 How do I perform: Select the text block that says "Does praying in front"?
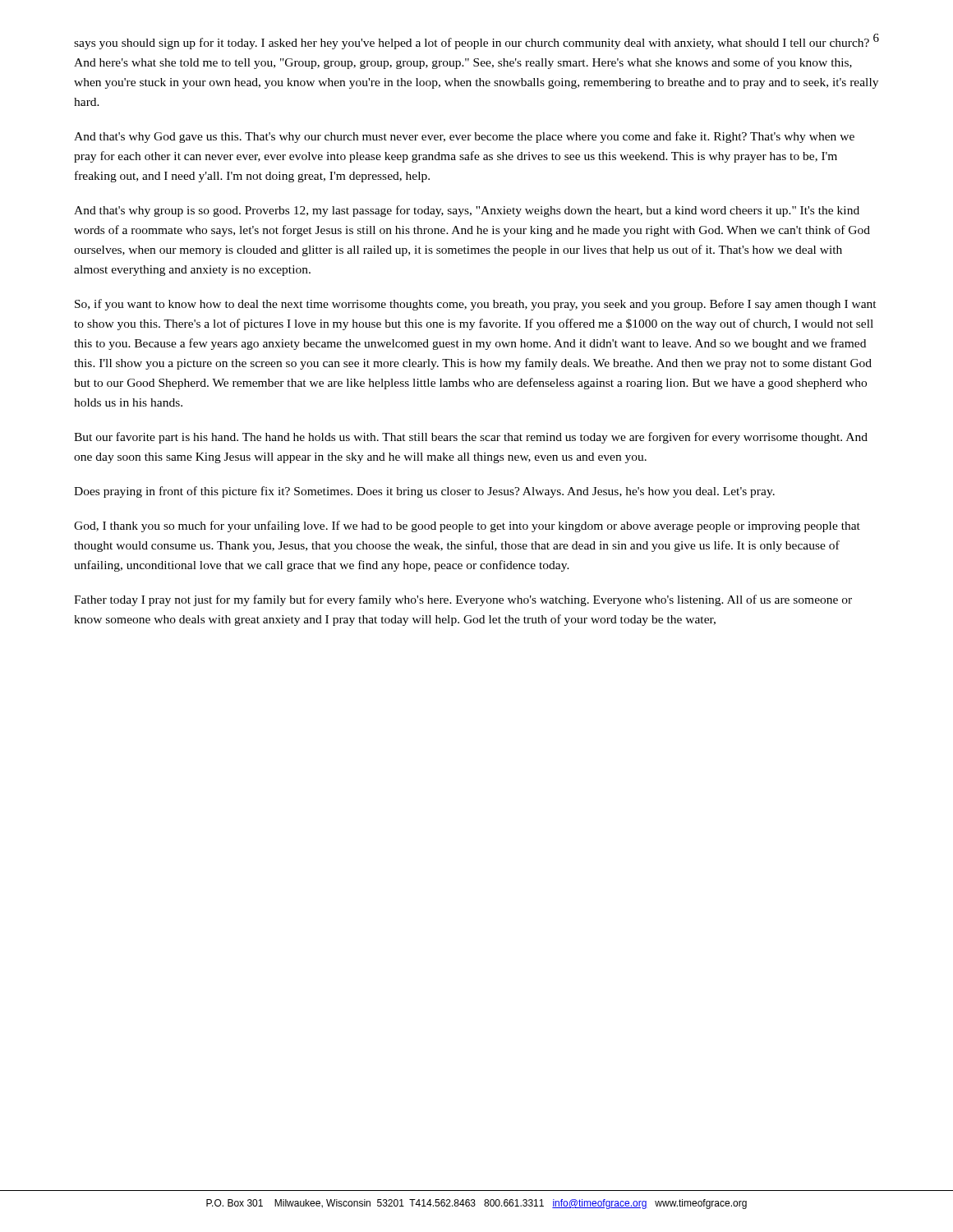click(x=425, y=491)
